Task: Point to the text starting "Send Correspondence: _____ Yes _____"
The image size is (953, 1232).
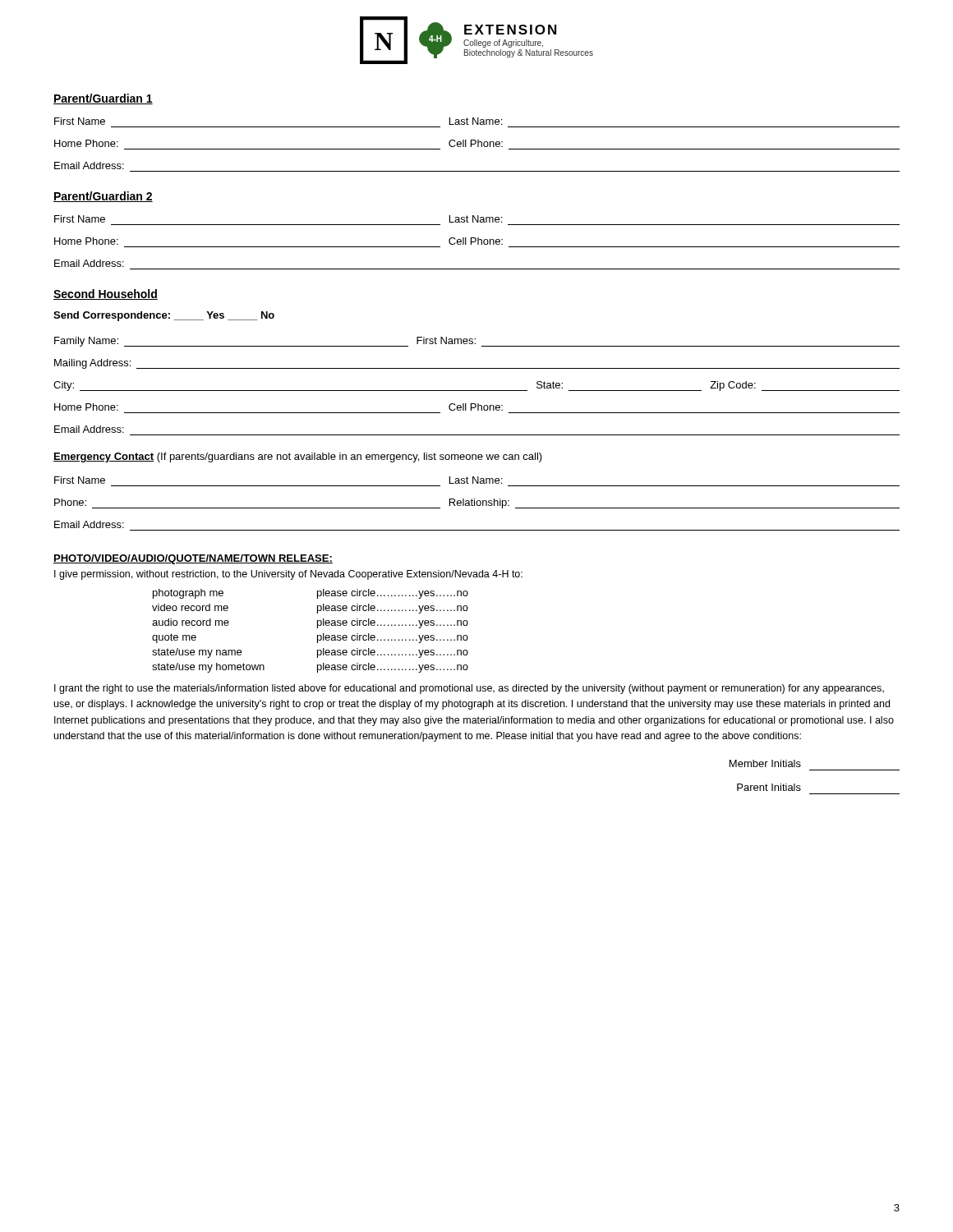Action: (x=164, y=316)
